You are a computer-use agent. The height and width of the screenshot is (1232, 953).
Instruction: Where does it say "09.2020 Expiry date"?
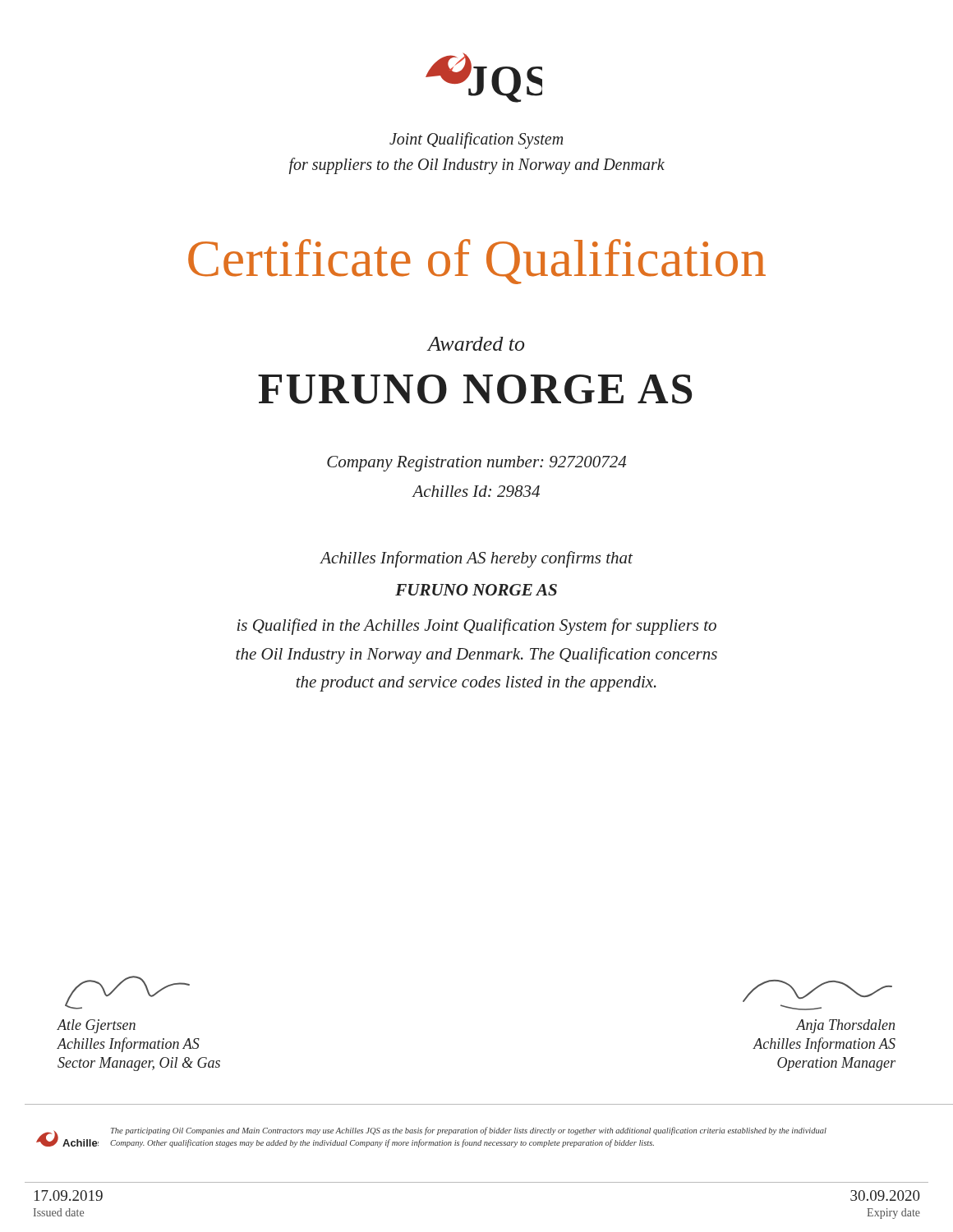pyautogui.click(x=885, y=1203)
